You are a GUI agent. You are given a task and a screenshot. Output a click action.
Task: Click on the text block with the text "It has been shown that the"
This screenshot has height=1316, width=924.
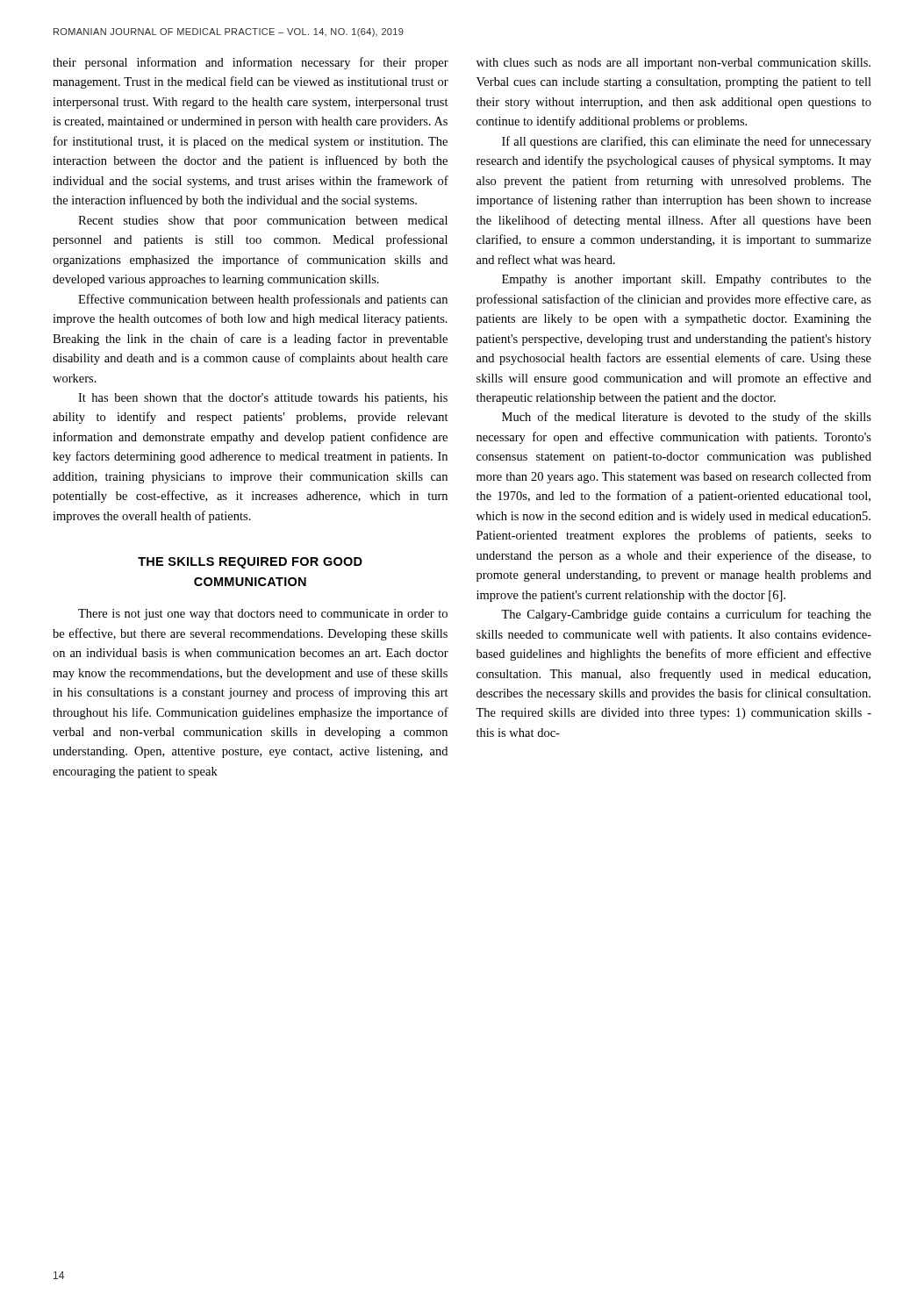point(250,457)
